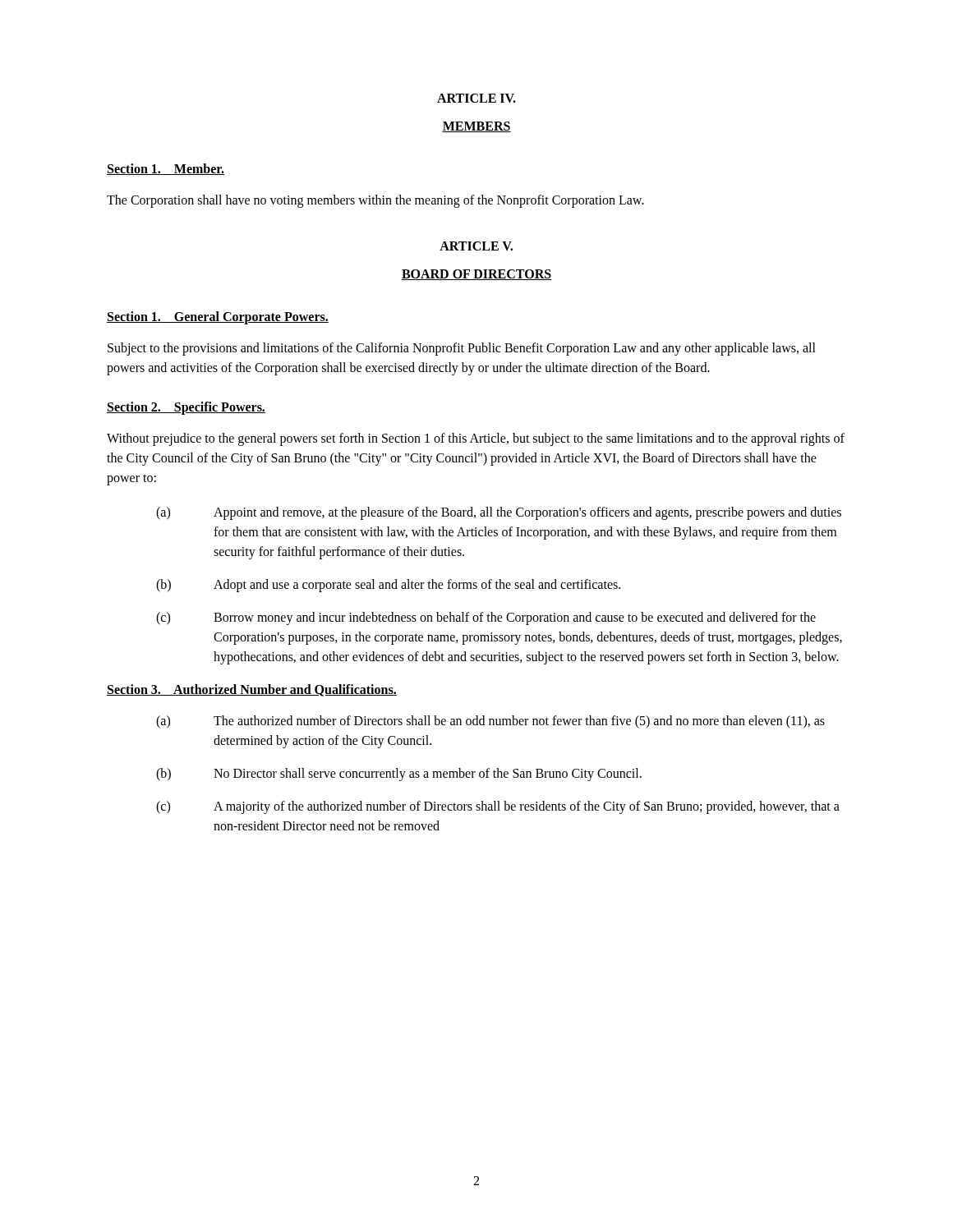
Task: Click the passage that begins "(b) Adopt and use a corporate seal"
Action: pyautogui.click(x=501, y=585)
